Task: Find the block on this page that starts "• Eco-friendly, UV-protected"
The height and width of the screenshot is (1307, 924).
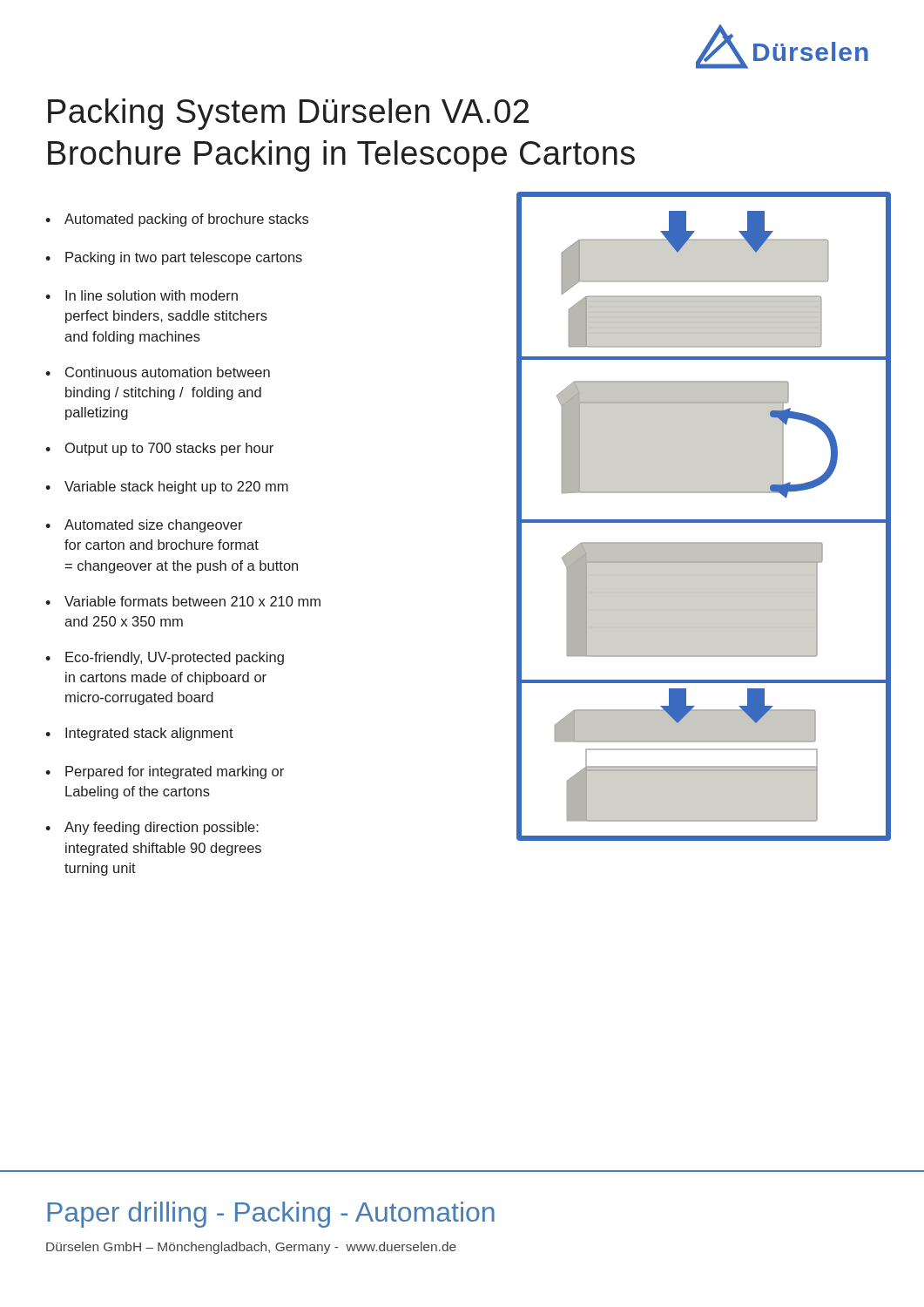Action: 228,677
